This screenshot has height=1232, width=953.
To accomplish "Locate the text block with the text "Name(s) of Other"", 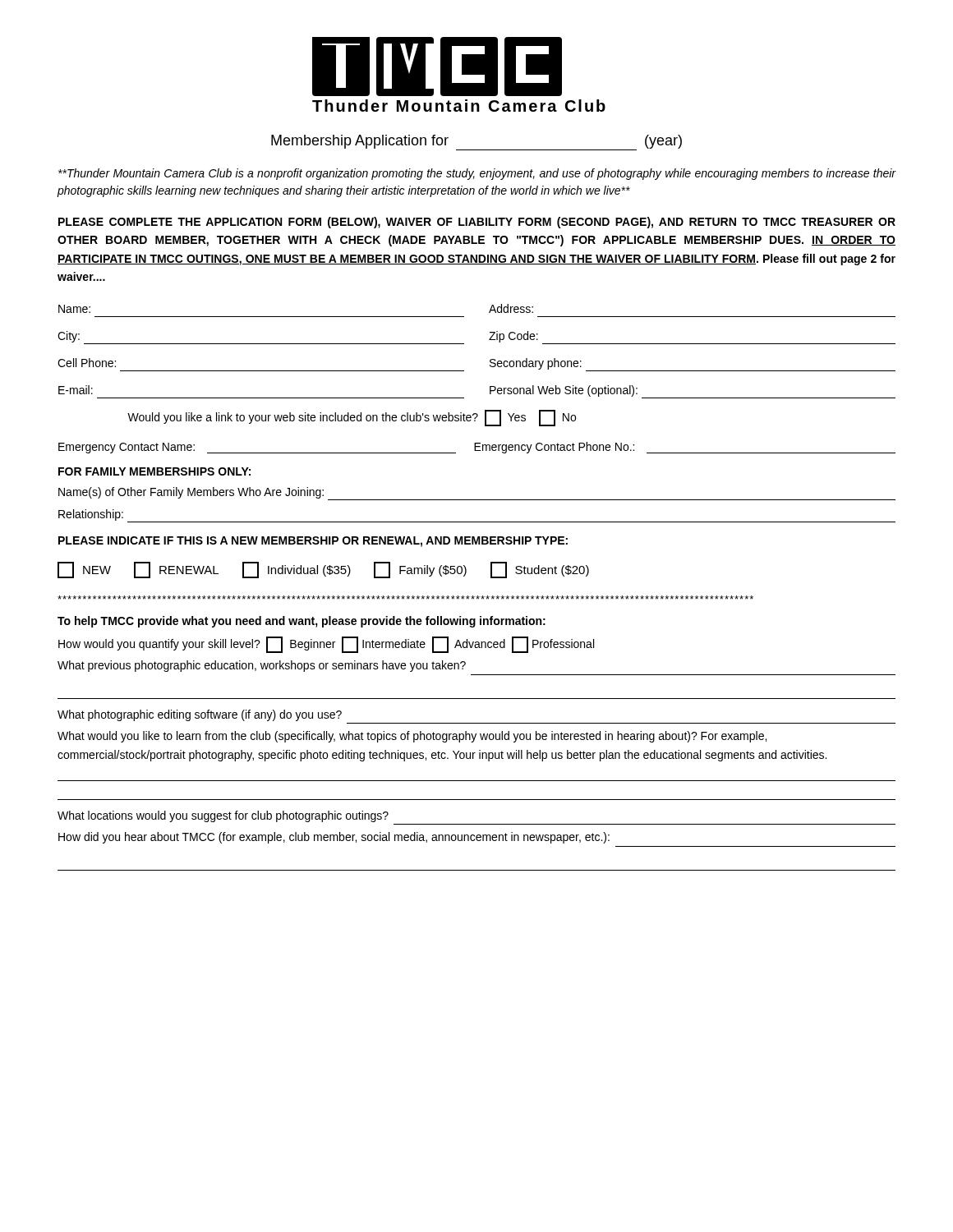I will coord(476,492).
